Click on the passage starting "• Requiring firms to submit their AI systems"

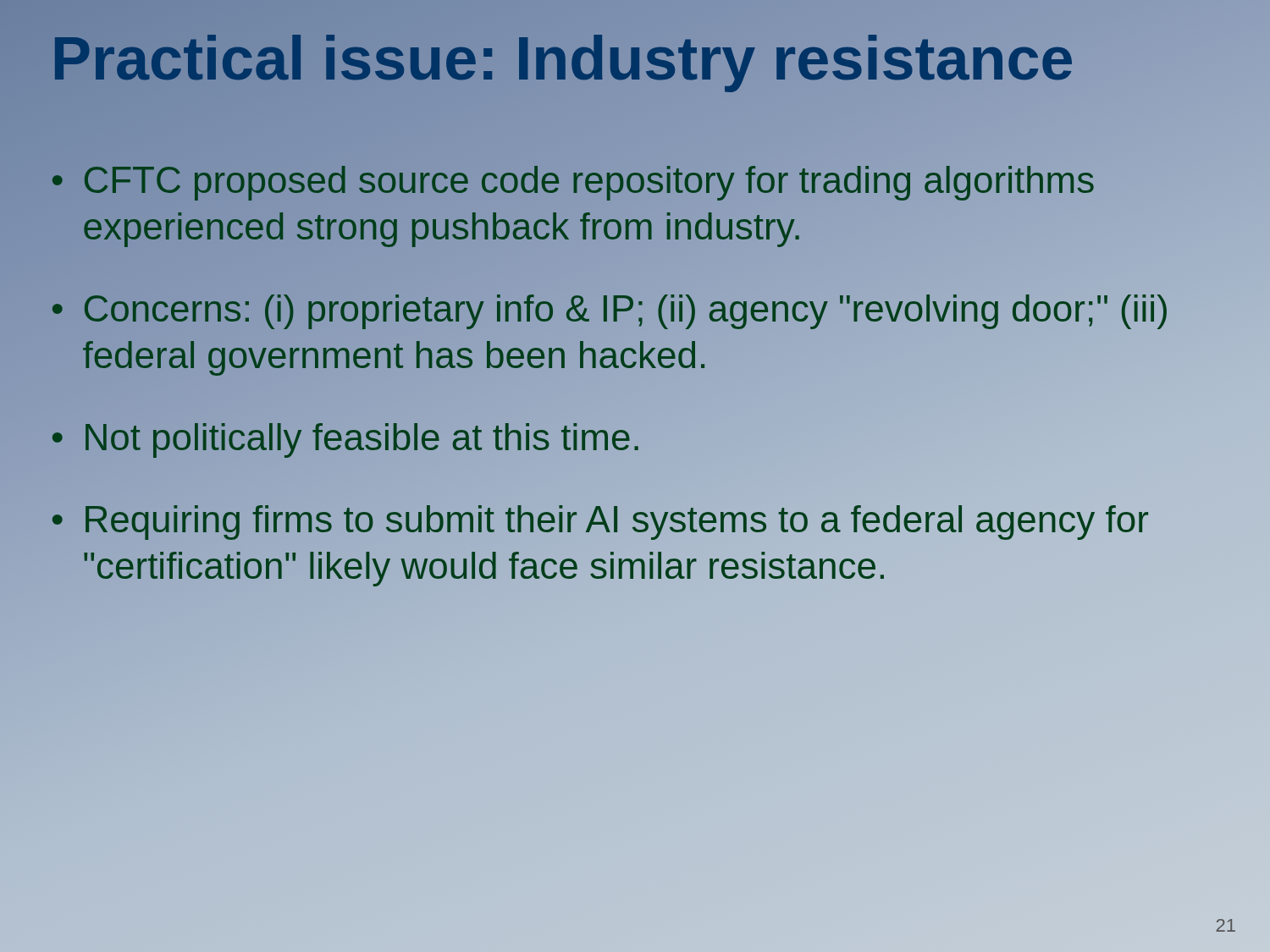coord(627,542)
